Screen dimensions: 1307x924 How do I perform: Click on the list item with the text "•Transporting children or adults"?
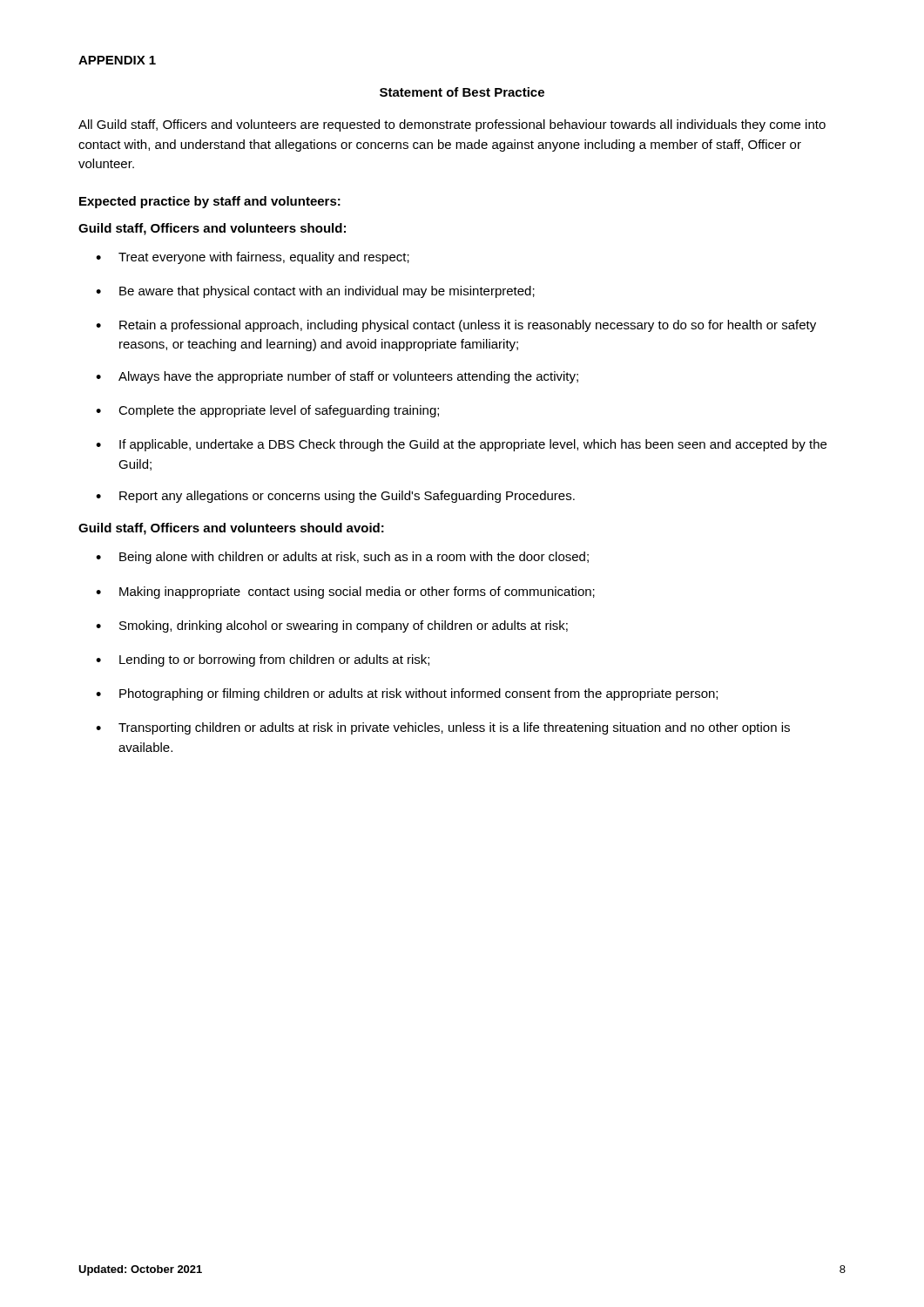pyautogui.click(x=471, y=738)
